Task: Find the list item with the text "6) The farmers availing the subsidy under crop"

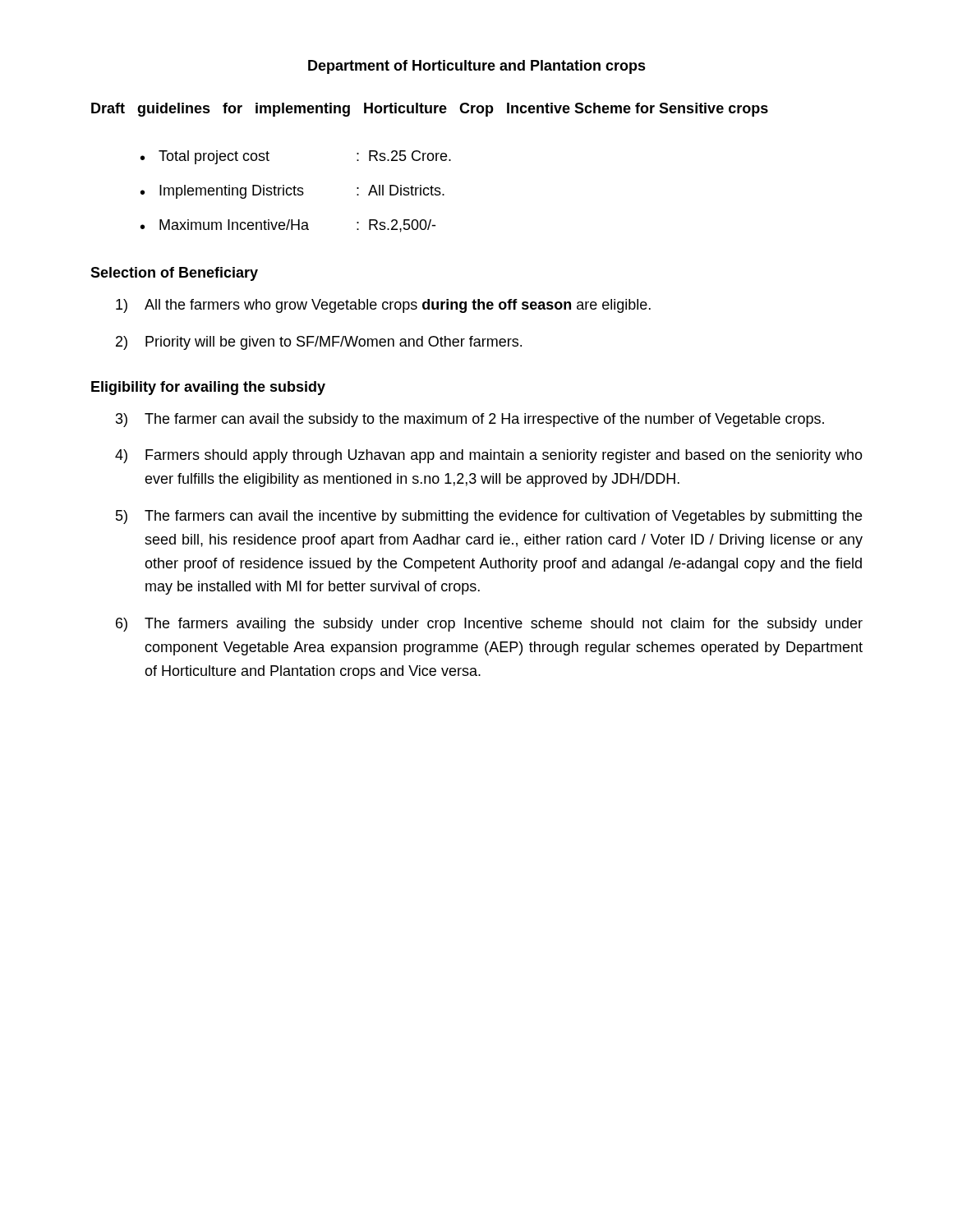Action: [x=489, y=648]
